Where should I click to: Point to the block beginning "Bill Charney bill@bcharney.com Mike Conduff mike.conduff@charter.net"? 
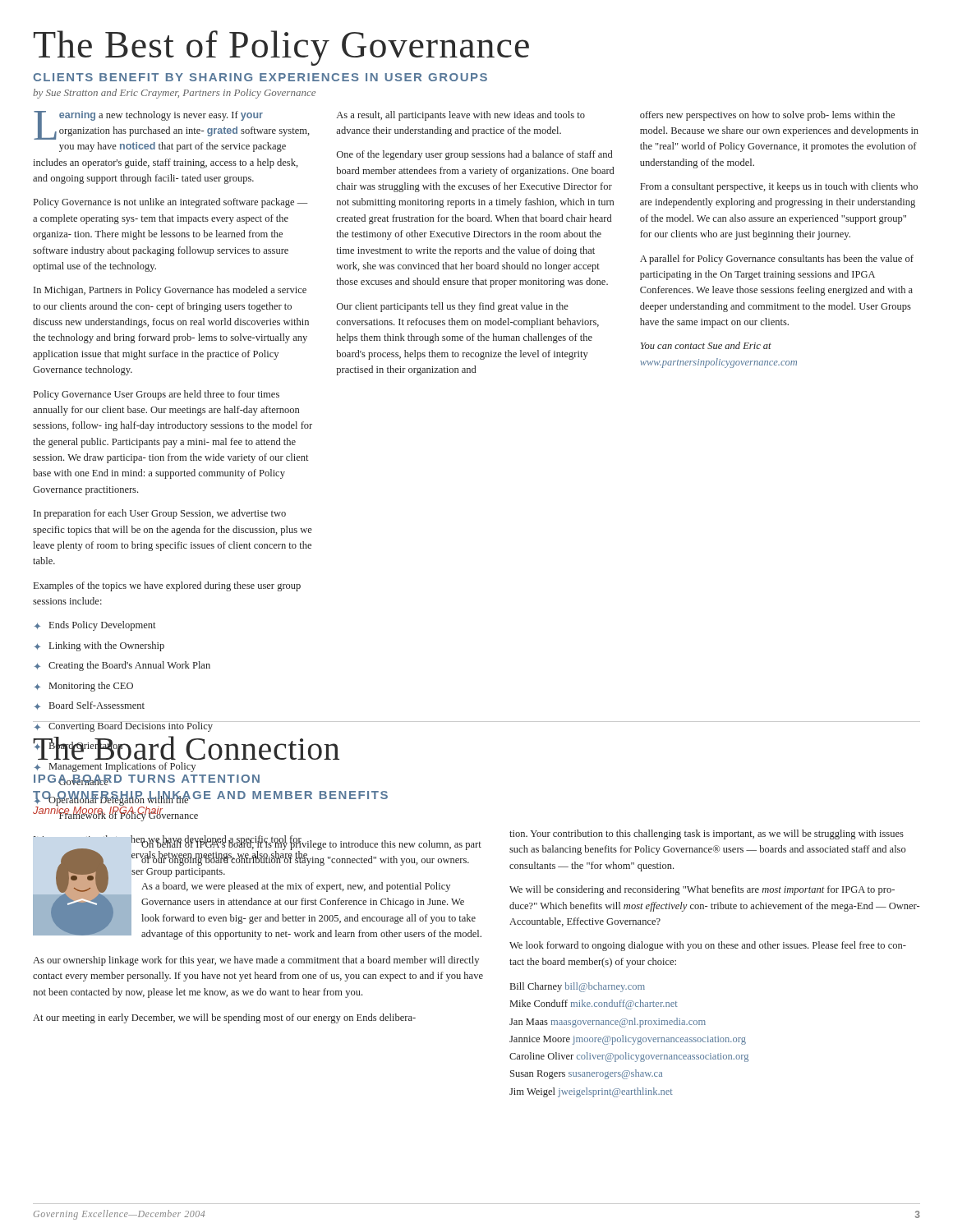coord(629,1039)
